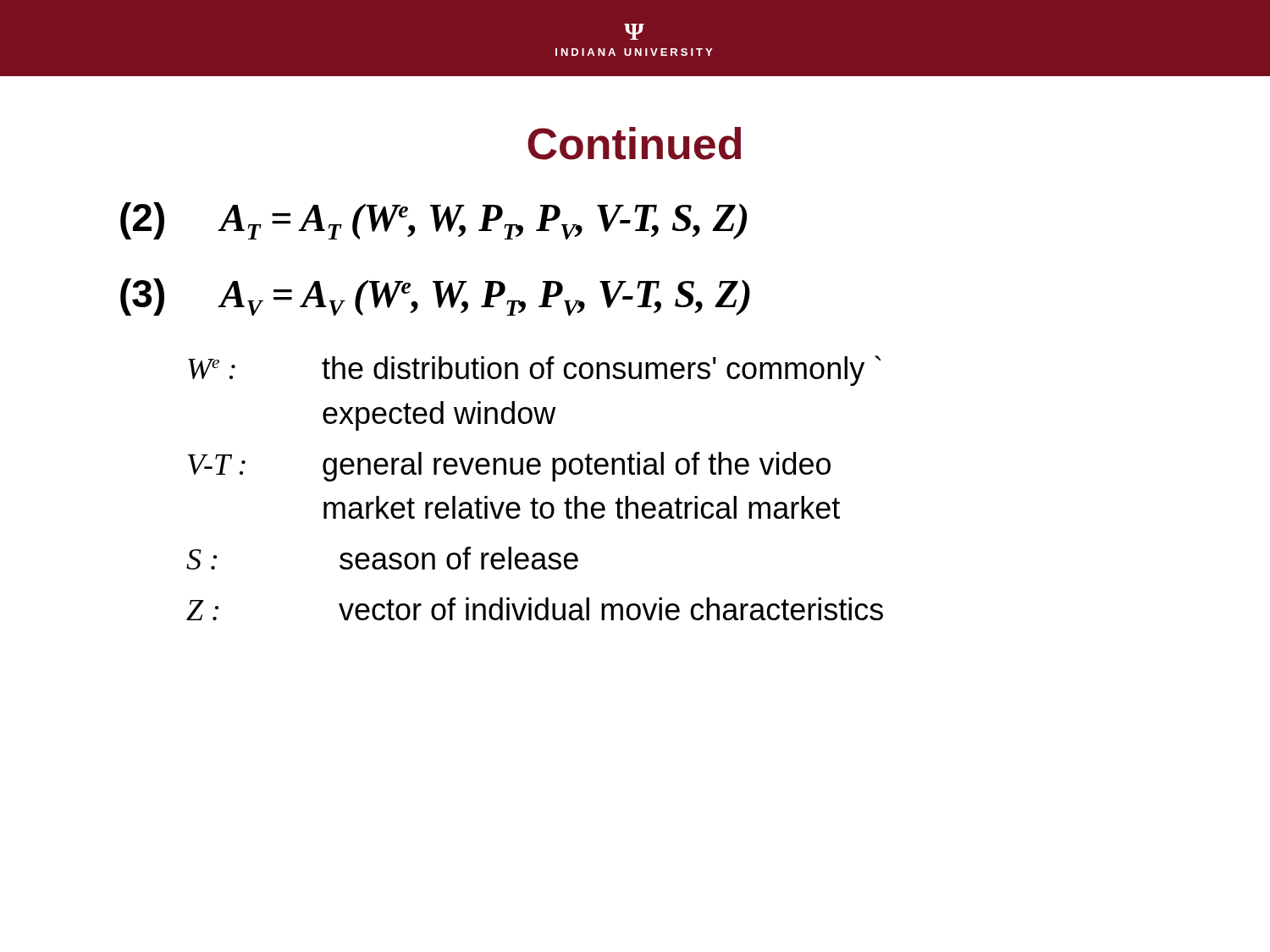1270x952 pixels.
Task: Find the block on this page that starts "We : the distribution of consumers'"
Action: coord(535,391)
